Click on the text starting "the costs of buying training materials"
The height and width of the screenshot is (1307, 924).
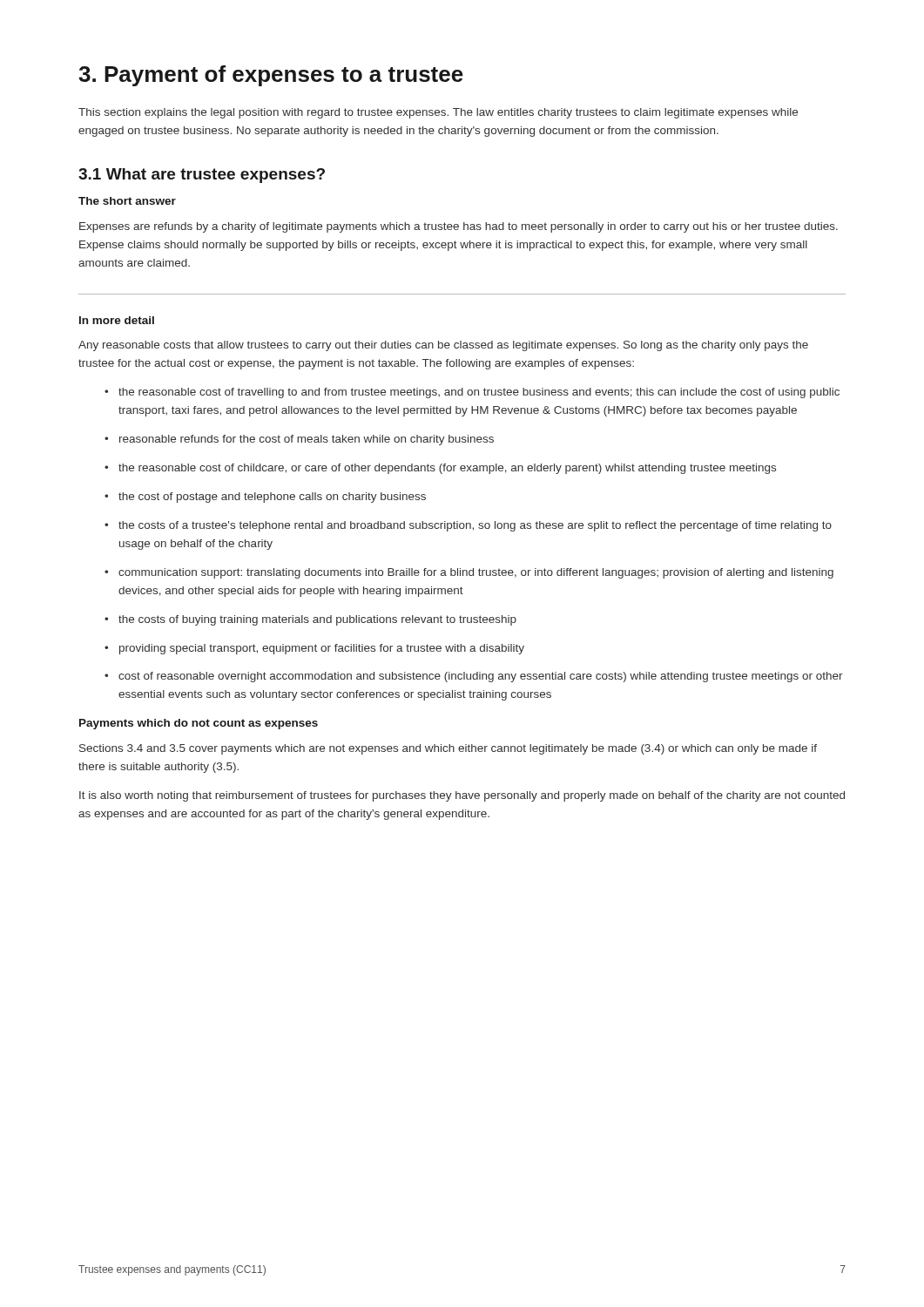coord(462,620)
